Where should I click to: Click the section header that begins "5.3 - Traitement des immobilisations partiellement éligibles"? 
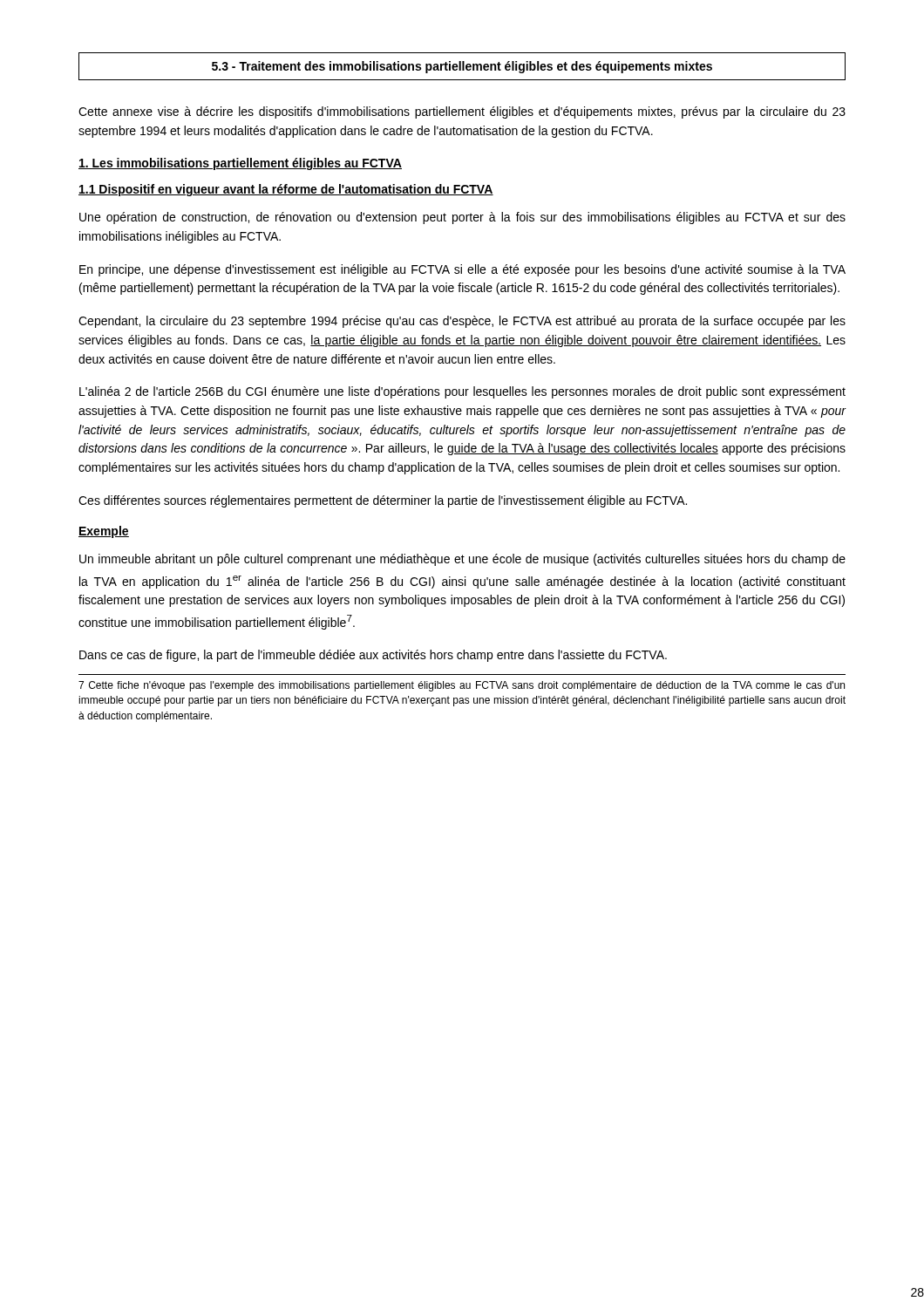pos(462,66)
